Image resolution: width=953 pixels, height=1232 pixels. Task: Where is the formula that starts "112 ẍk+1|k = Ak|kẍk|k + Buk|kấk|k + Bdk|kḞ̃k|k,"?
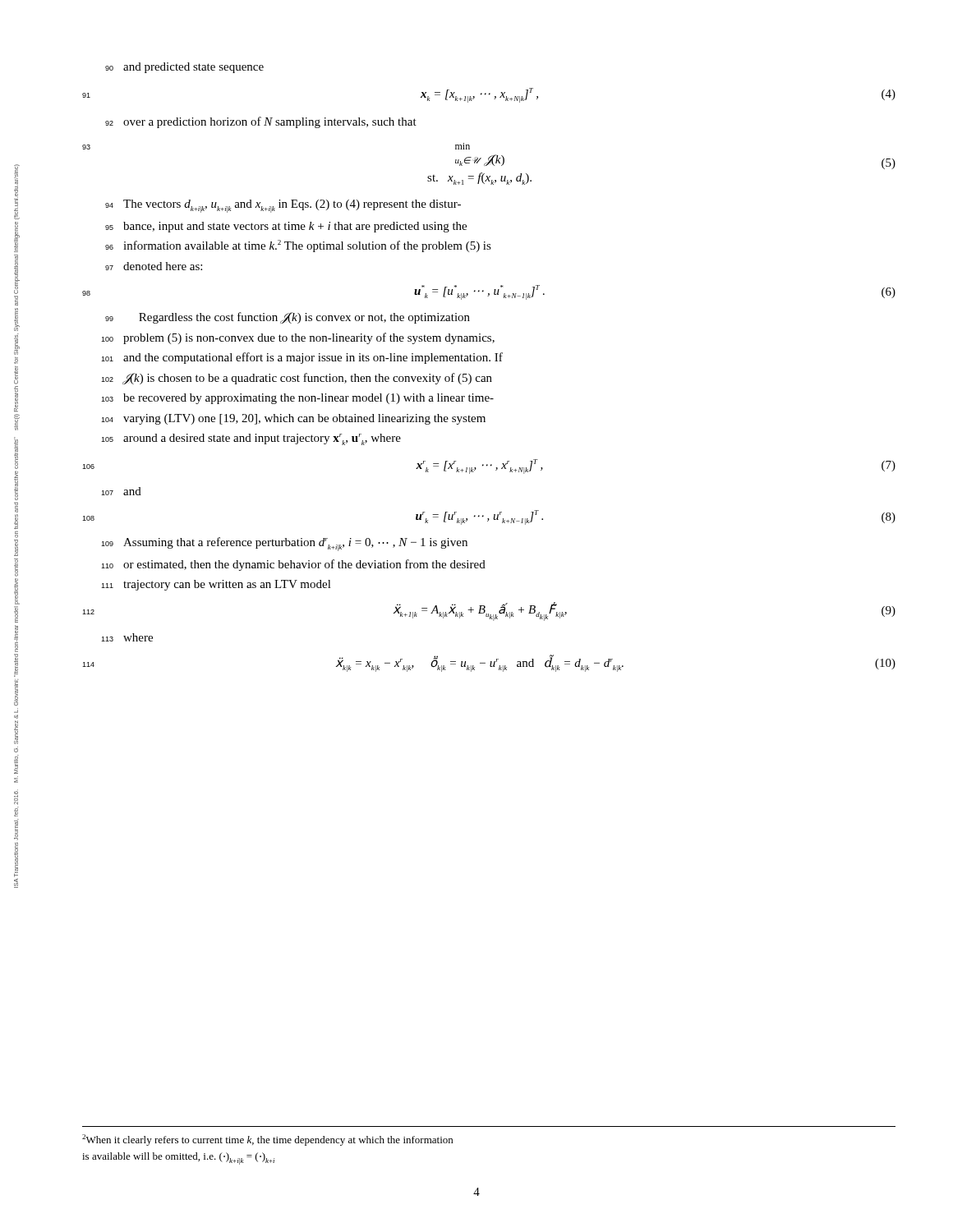[489, 611]
